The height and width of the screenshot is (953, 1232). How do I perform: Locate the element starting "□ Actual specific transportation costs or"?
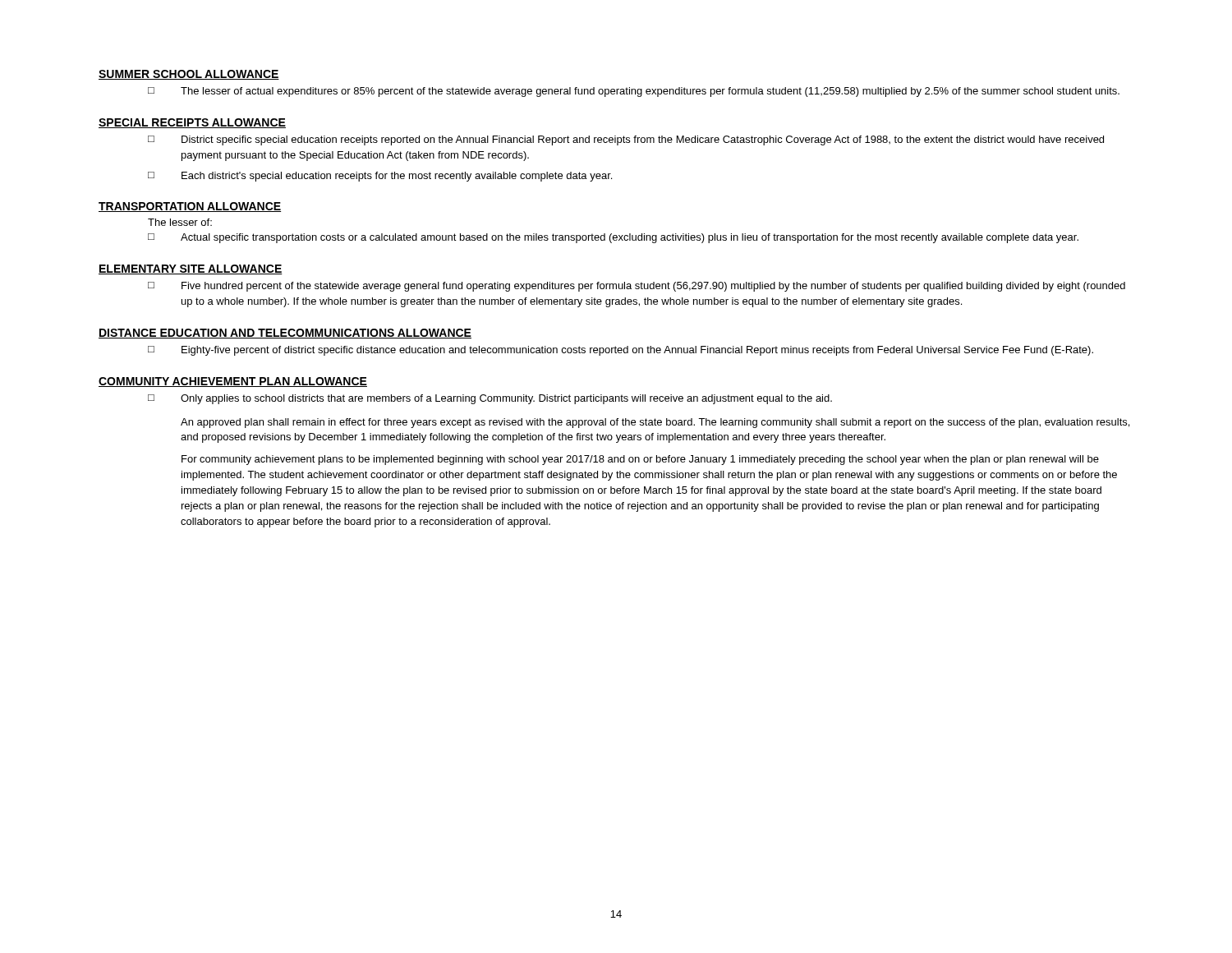pyautogui.click(x=641, y=238)
